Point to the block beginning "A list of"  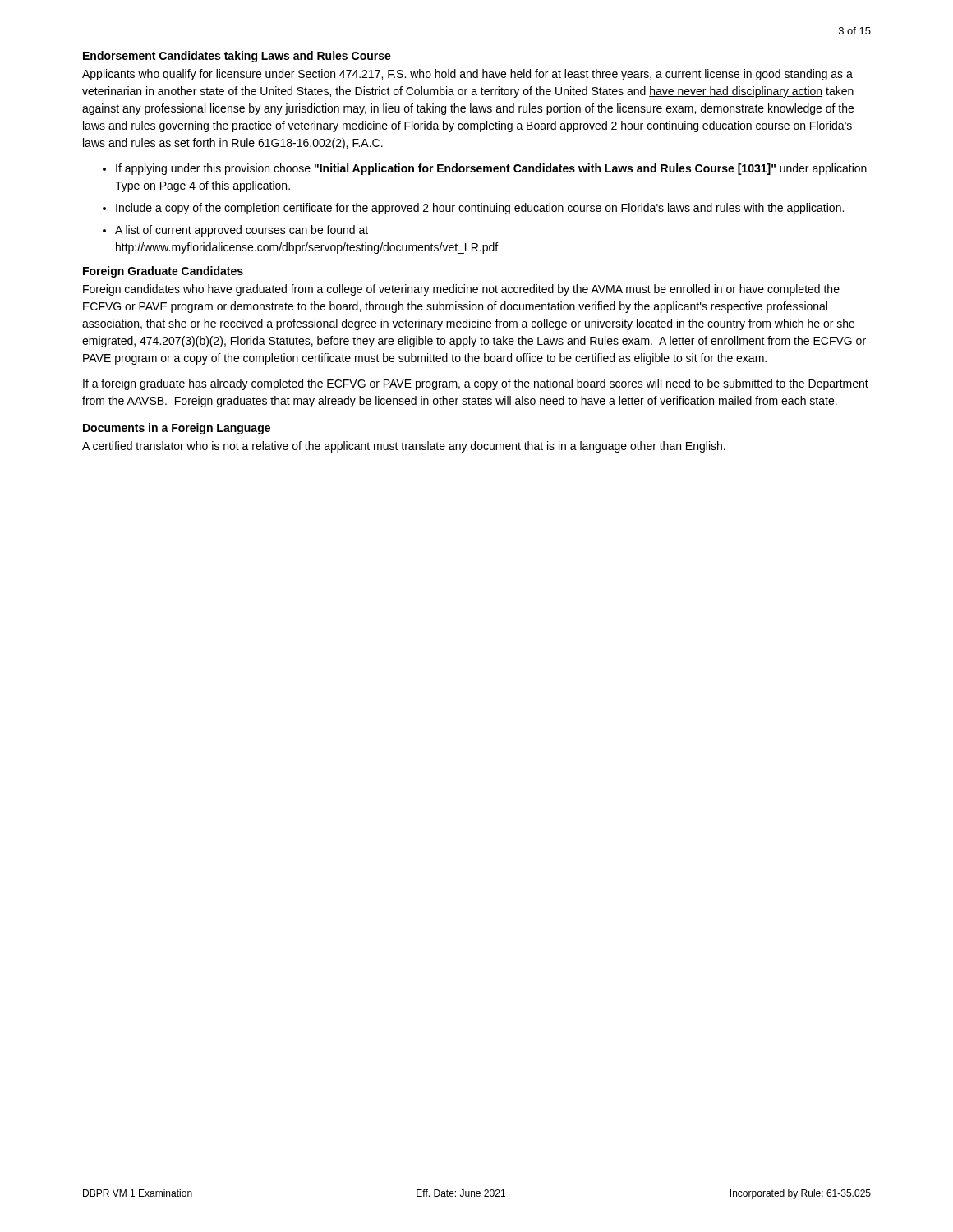[x=306, y=239]
